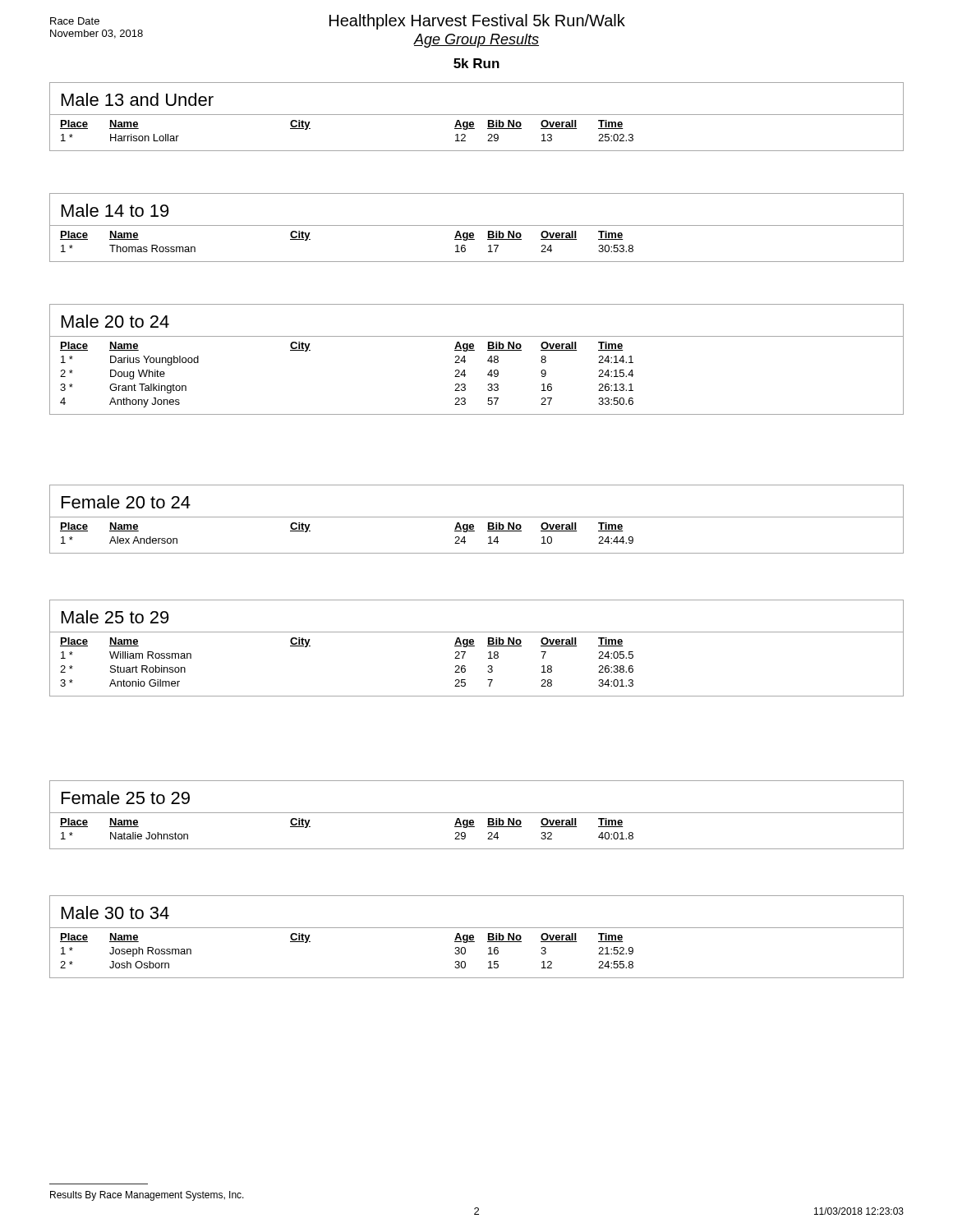Where does it say "5k Run"?
Screen dimensions: 1232x953
(x=476, y=64)
